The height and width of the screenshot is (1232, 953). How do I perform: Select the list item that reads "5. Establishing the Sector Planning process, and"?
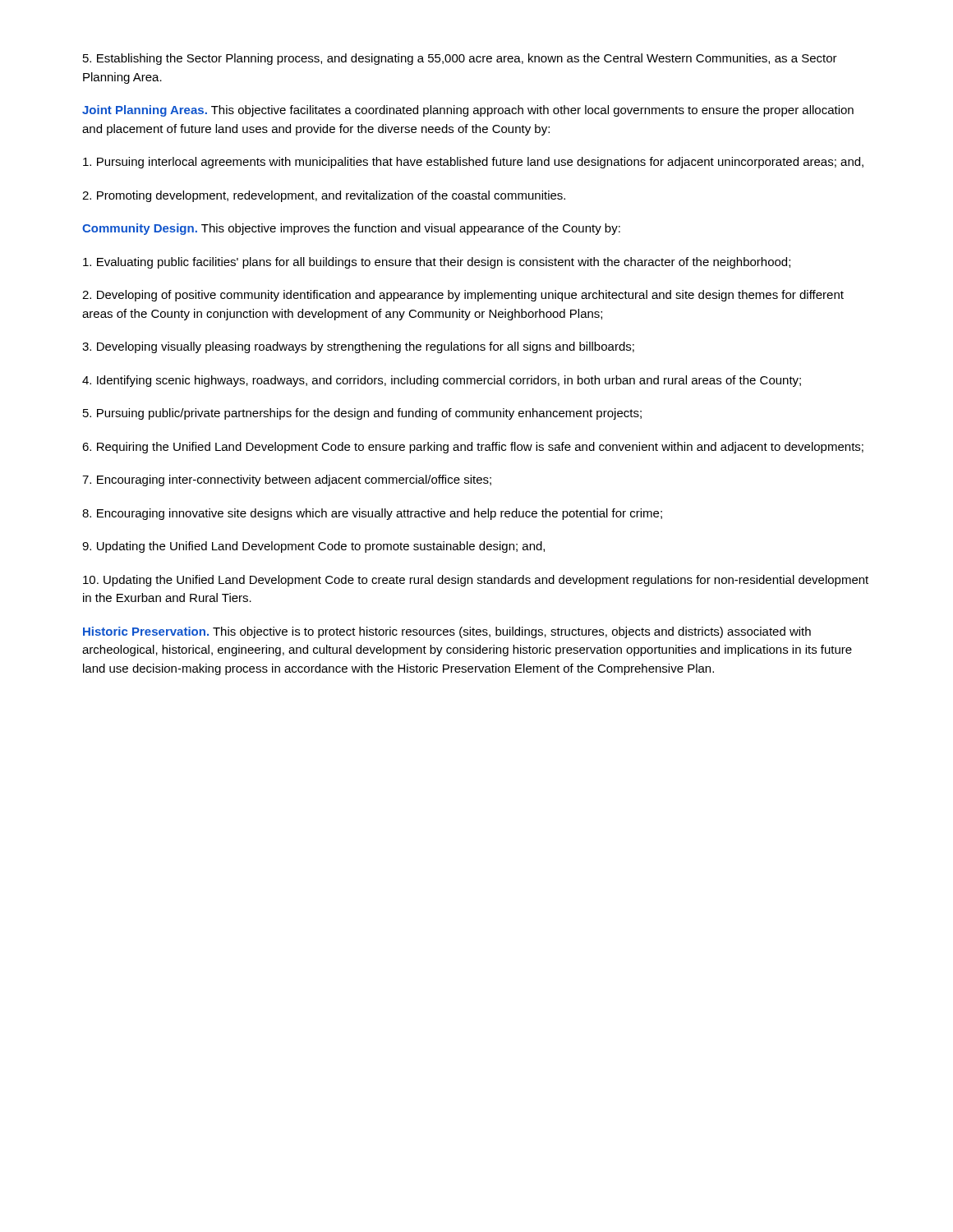point(459,67)
